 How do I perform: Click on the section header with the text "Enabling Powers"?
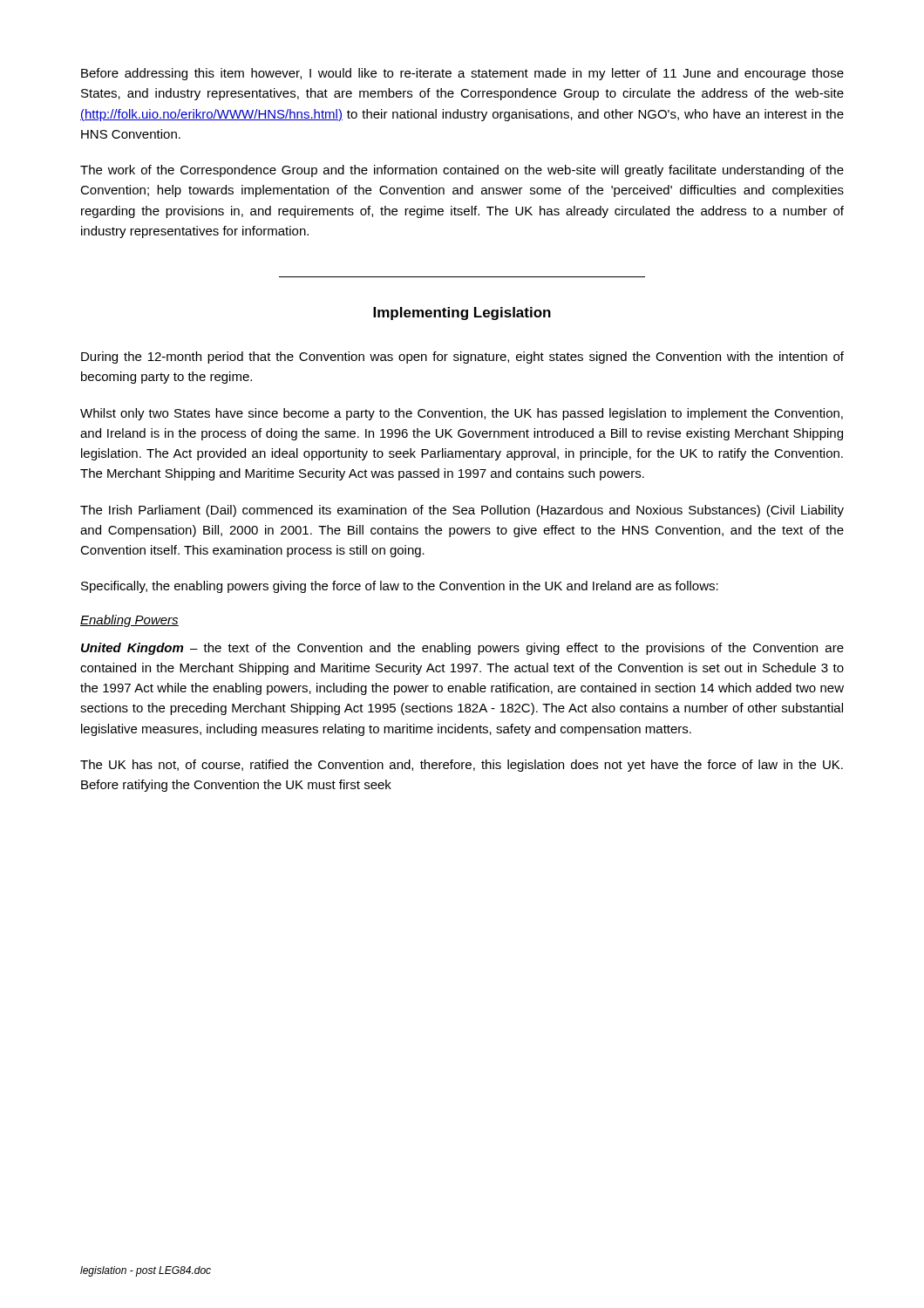(x=129, y=619)
